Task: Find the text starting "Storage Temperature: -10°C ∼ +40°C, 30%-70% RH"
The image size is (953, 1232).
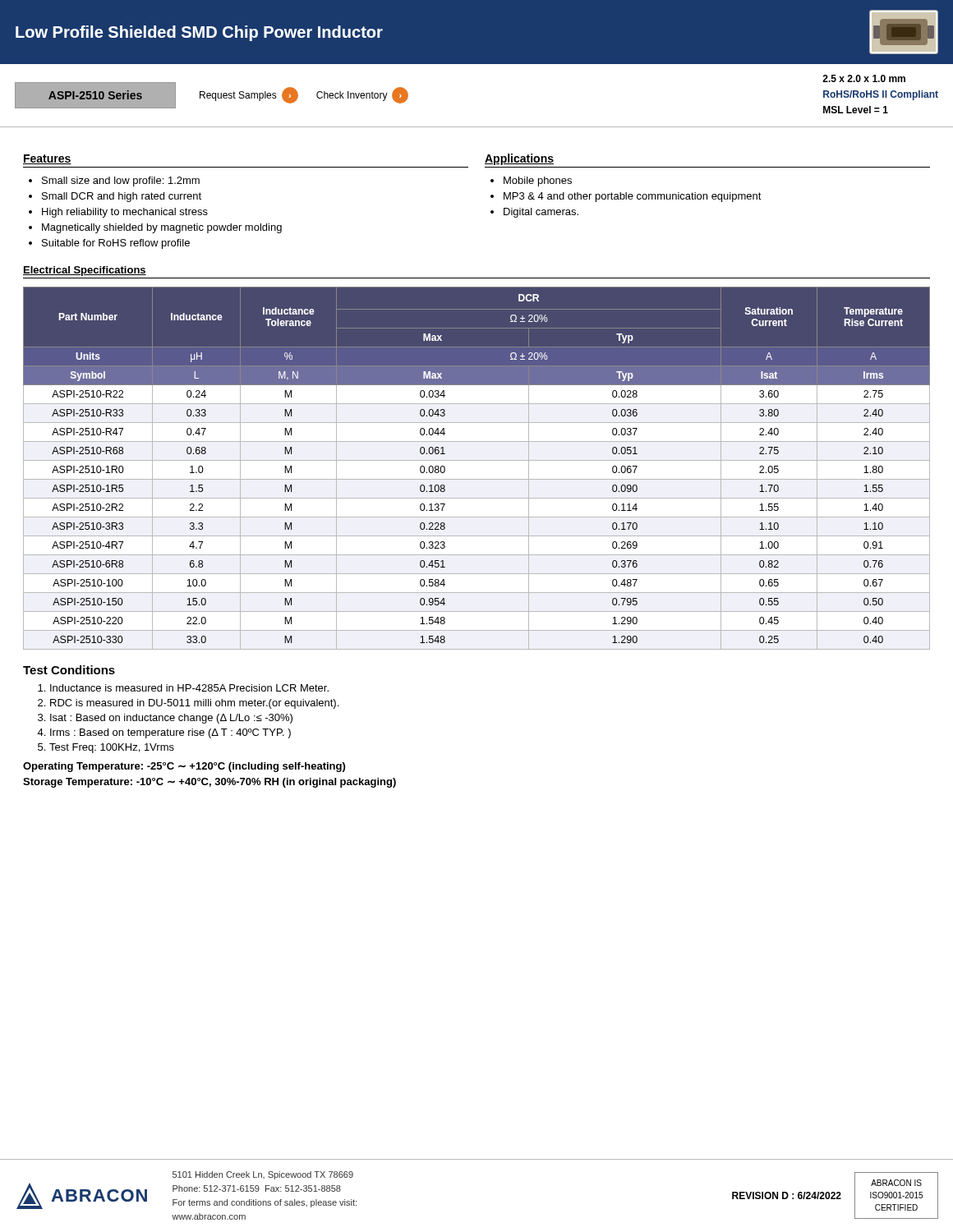Action: [210, 781]
